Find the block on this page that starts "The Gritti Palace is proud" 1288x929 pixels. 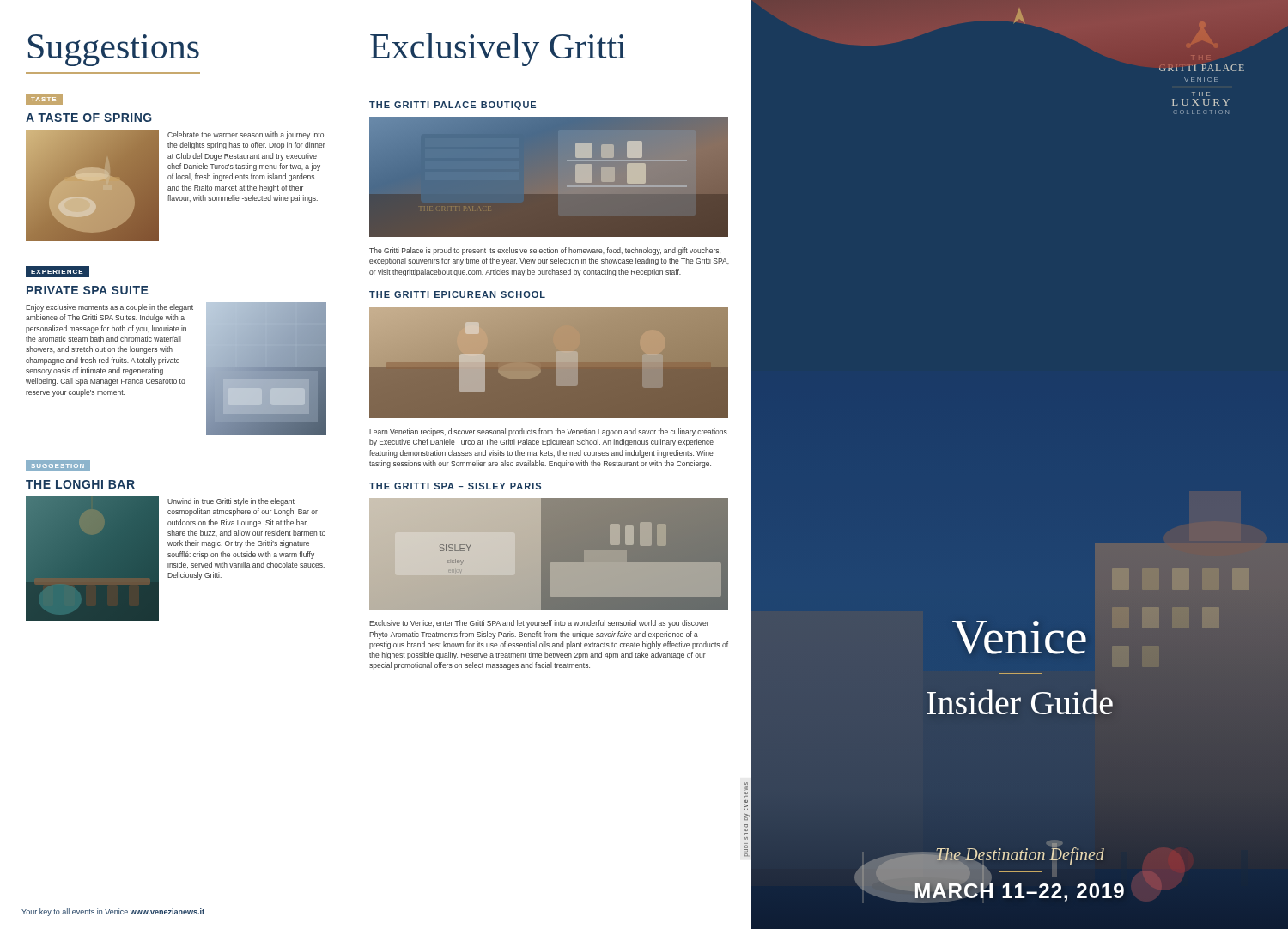pyautogui.click(x=550, y=261)
